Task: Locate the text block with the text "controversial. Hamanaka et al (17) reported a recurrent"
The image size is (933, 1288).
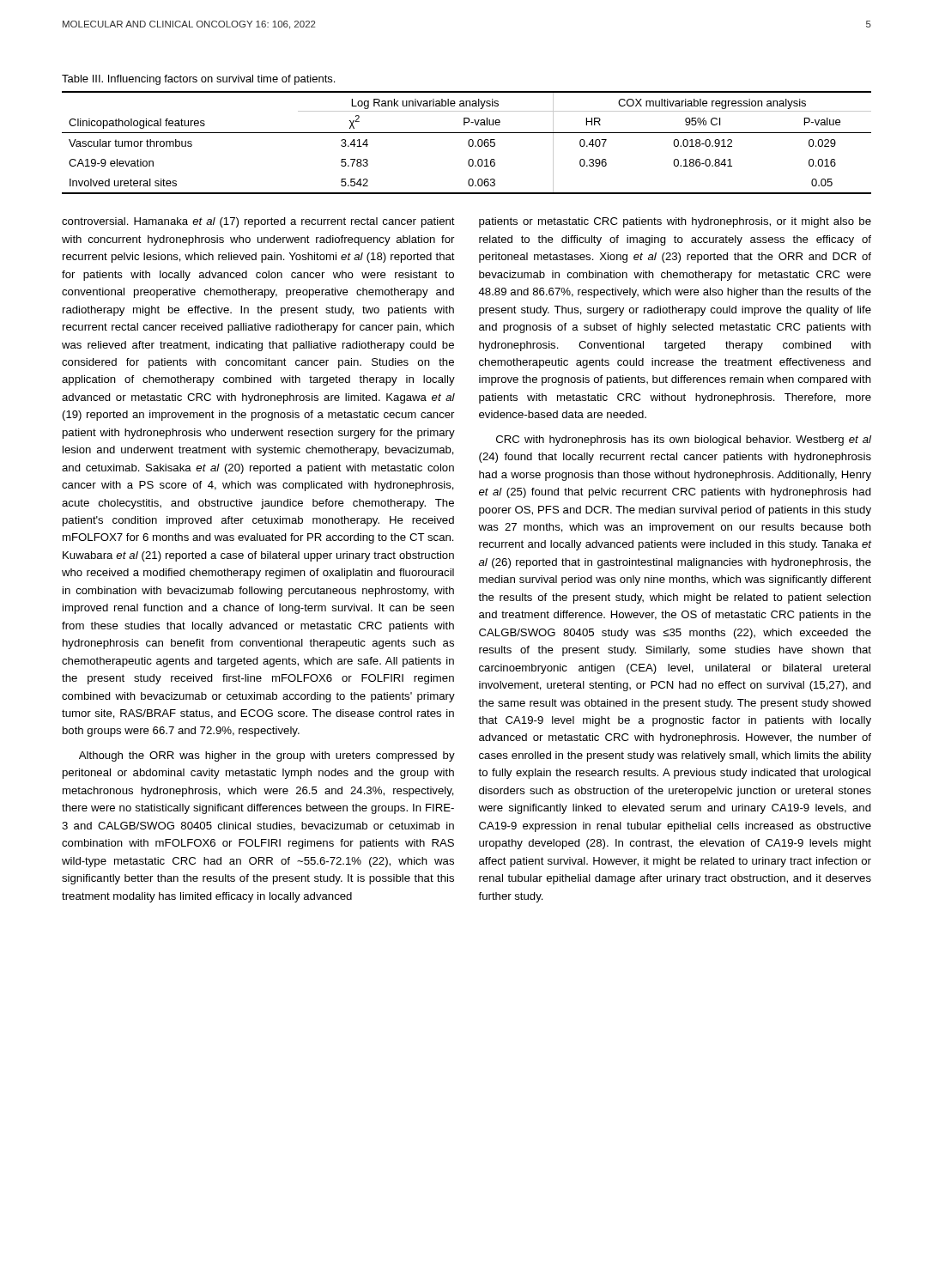Action: point(258,476)
